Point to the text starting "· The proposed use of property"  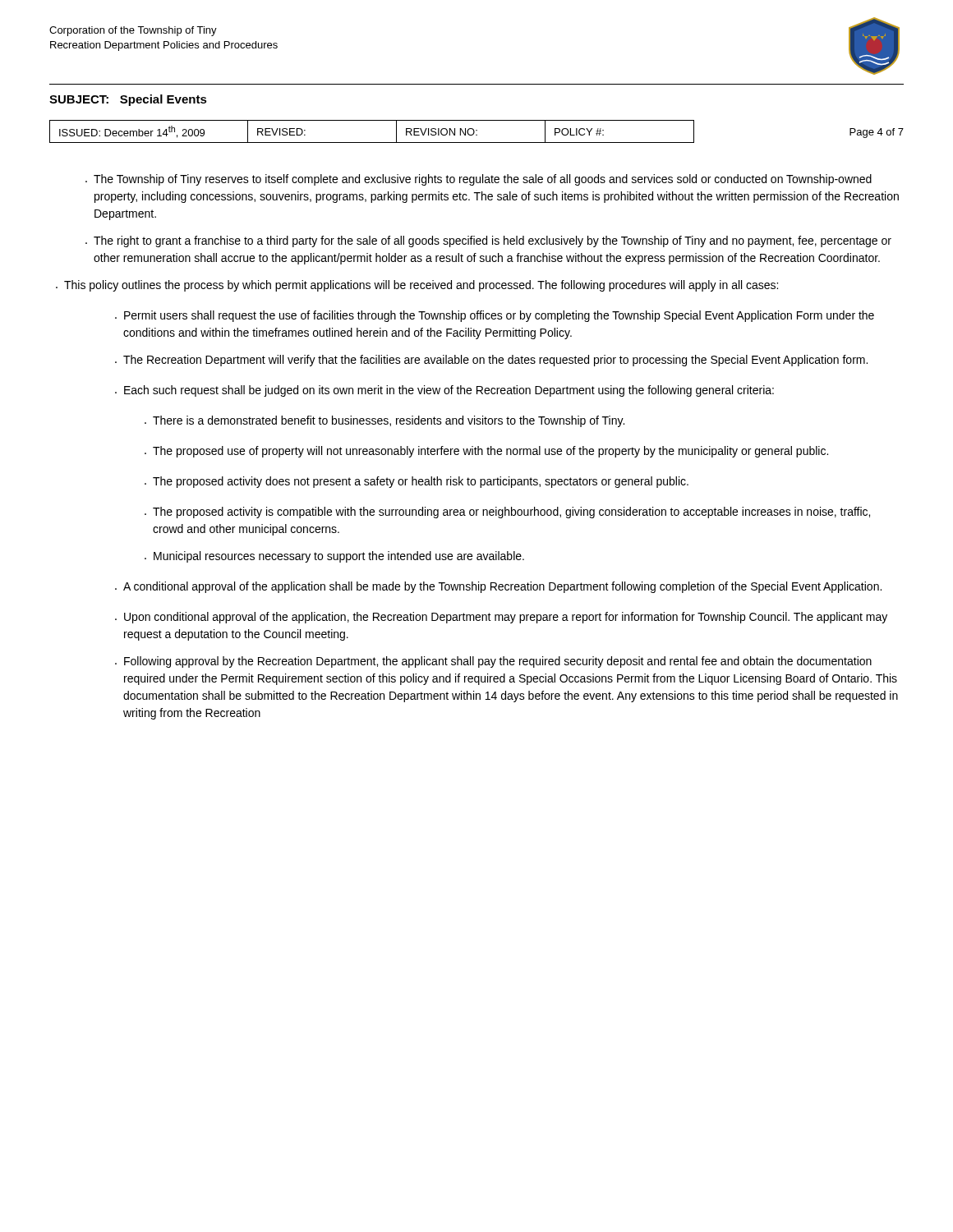point(521,453)
